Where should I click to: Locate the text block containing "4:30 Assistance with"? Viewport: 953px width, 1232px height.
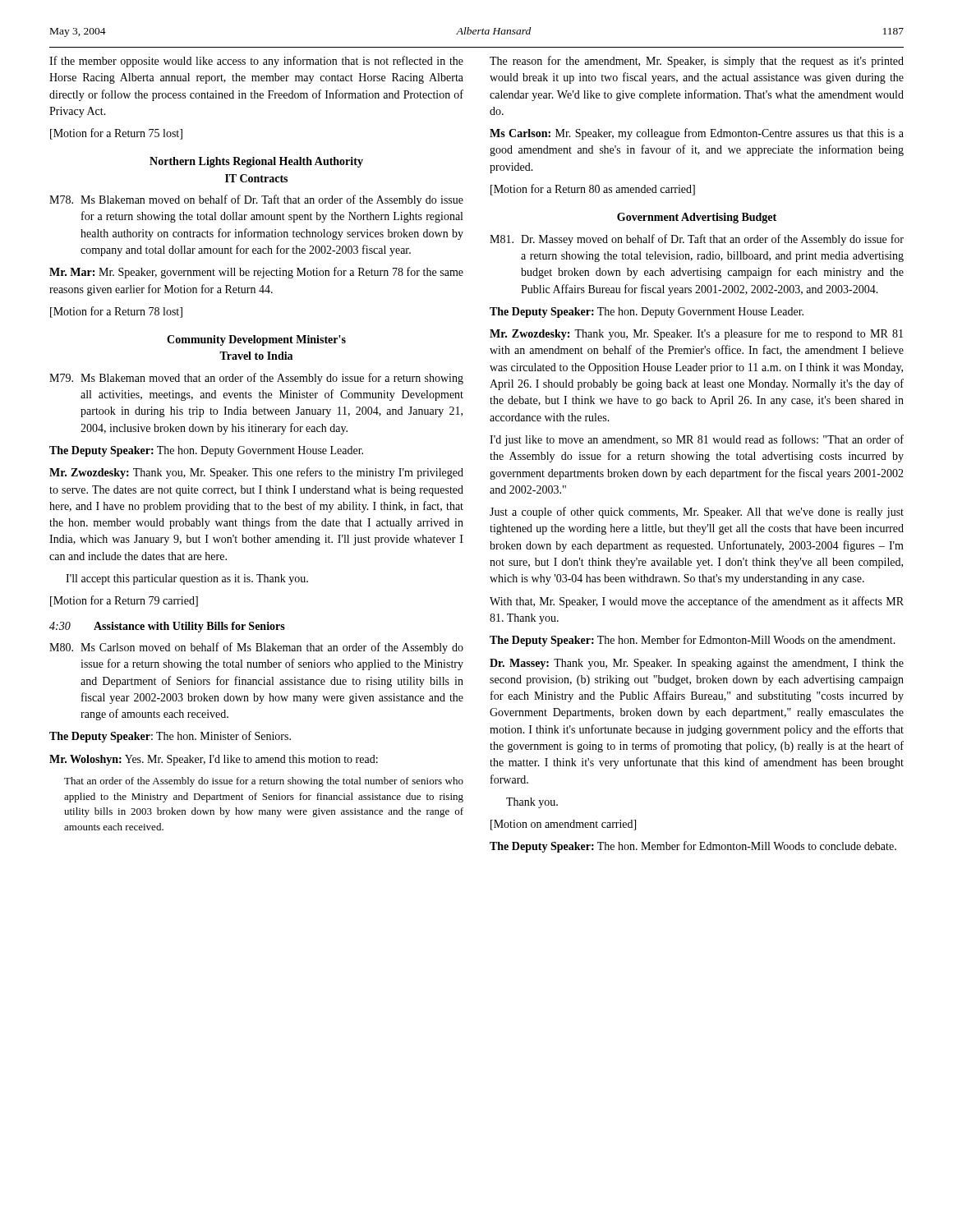click(x=256, y=626)
